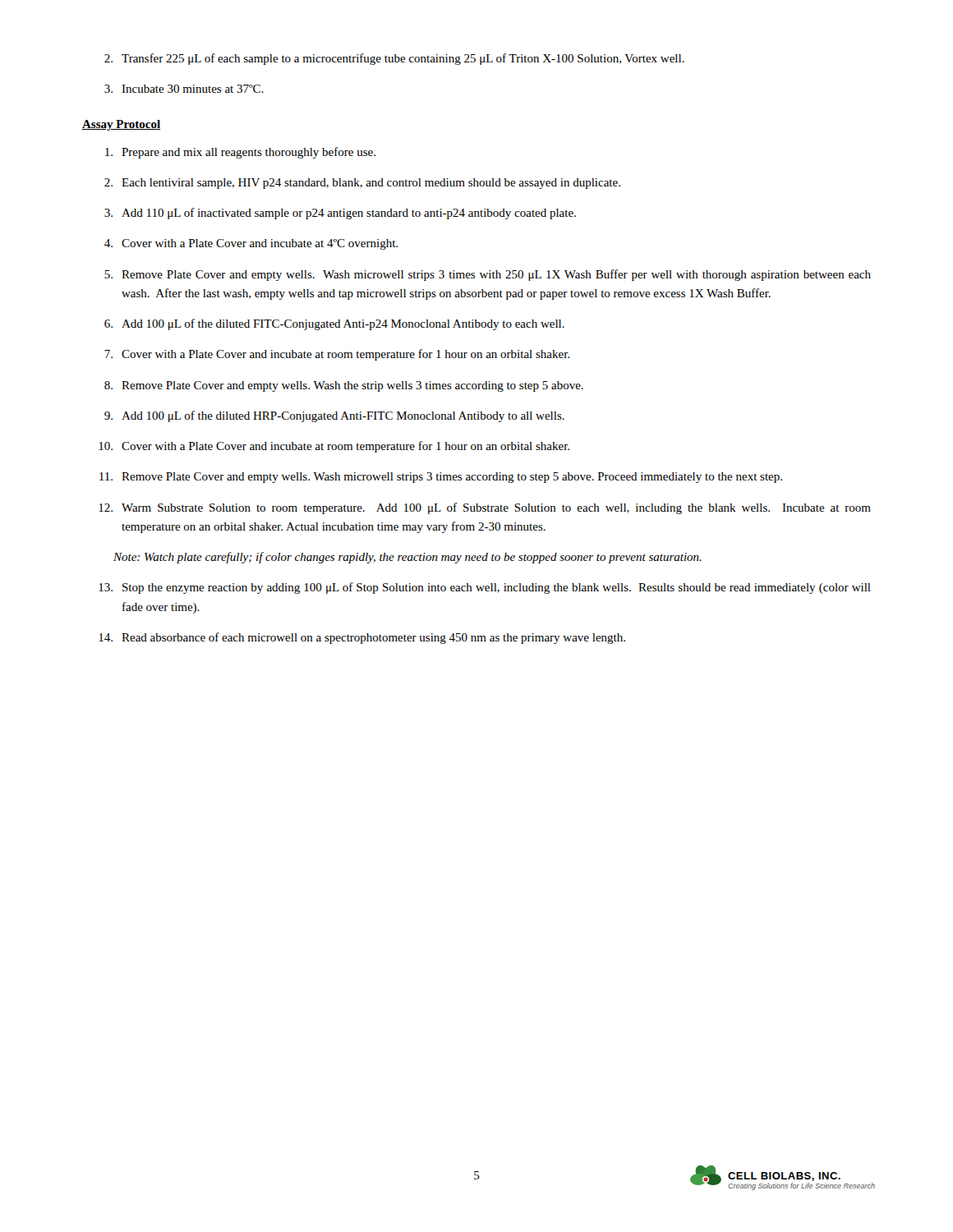
Task: Point to the region starting "14. Read absorbance of each"
Action: [476, 638]
